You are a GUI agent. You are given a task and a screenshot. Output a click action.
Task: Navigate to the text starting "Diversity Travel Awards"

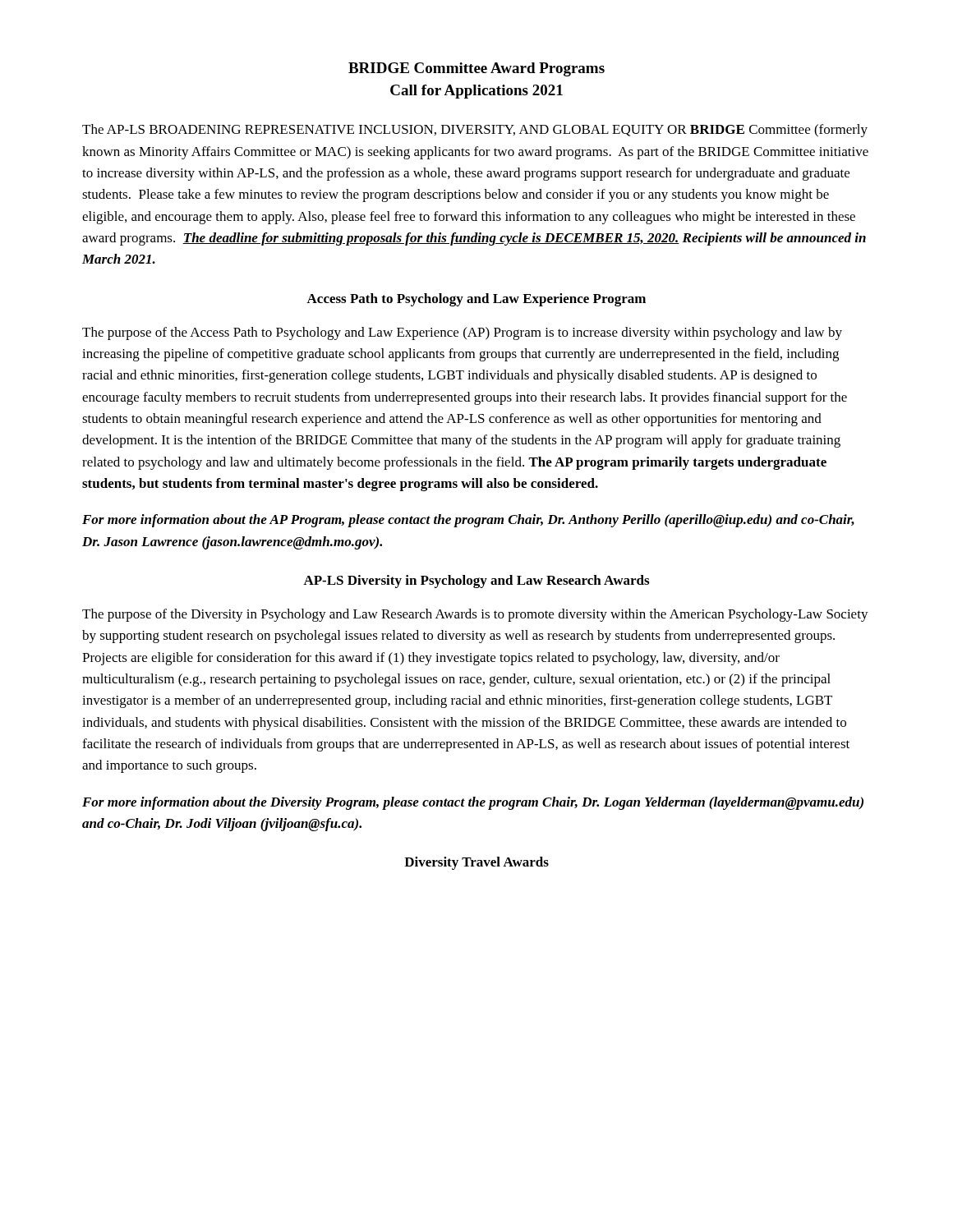click(x=476, y=862)
